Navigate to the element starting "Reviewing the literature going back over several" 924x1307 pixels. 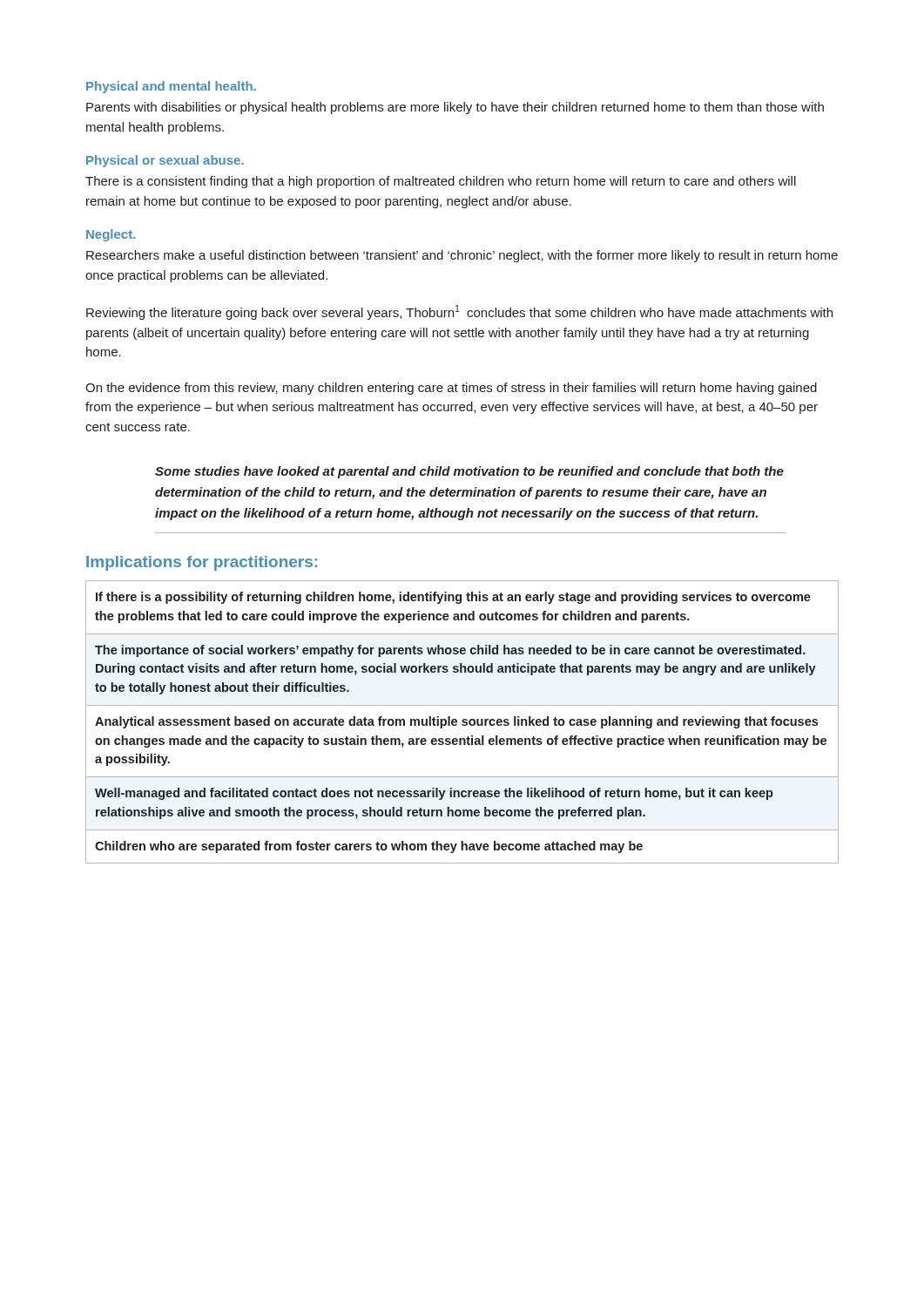click(459, 332)
